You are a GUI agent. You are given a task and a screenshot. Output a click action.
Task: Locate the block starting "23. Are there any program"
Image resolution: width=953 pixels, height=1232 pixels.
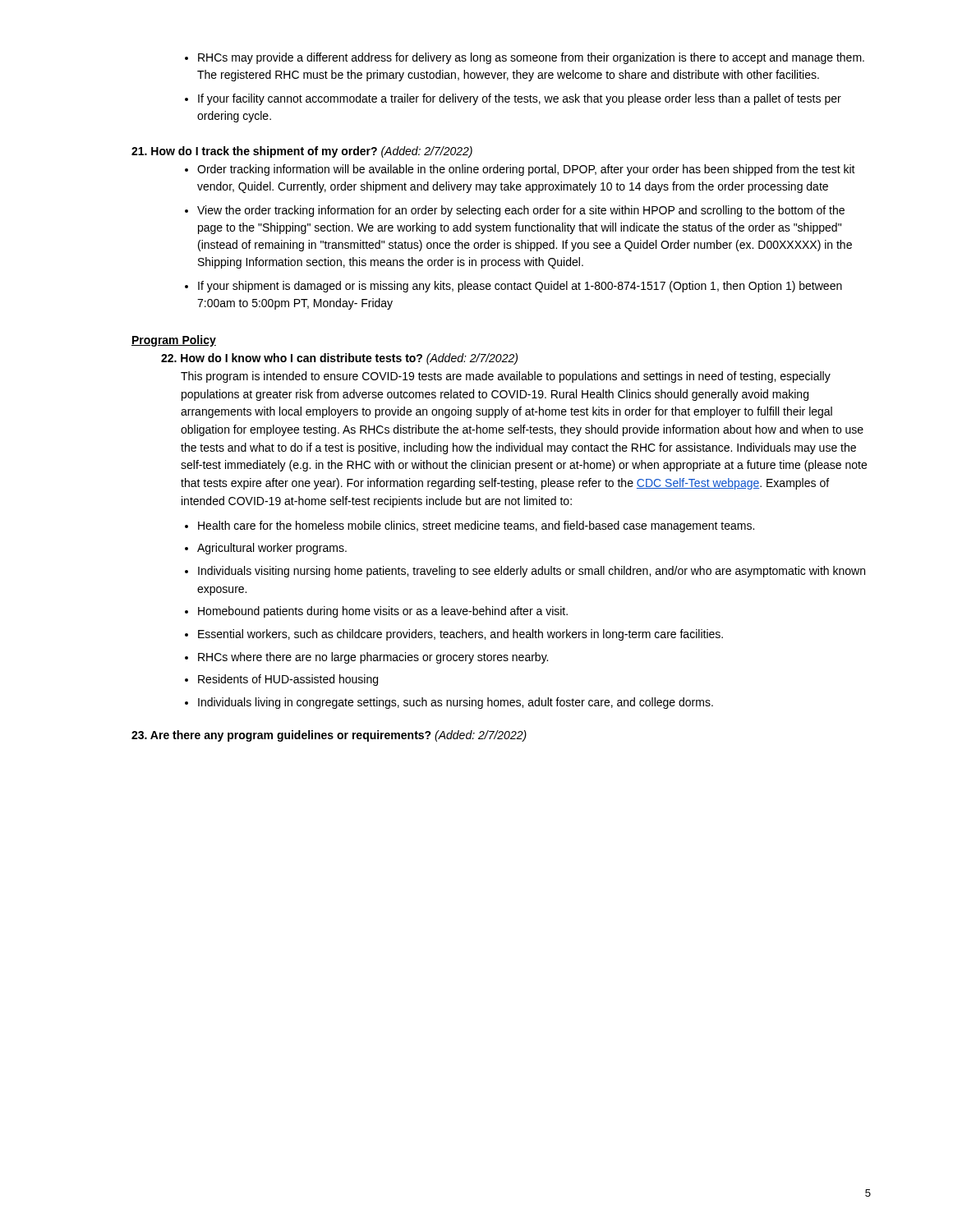pyautogui.click(x=329, y=735)
